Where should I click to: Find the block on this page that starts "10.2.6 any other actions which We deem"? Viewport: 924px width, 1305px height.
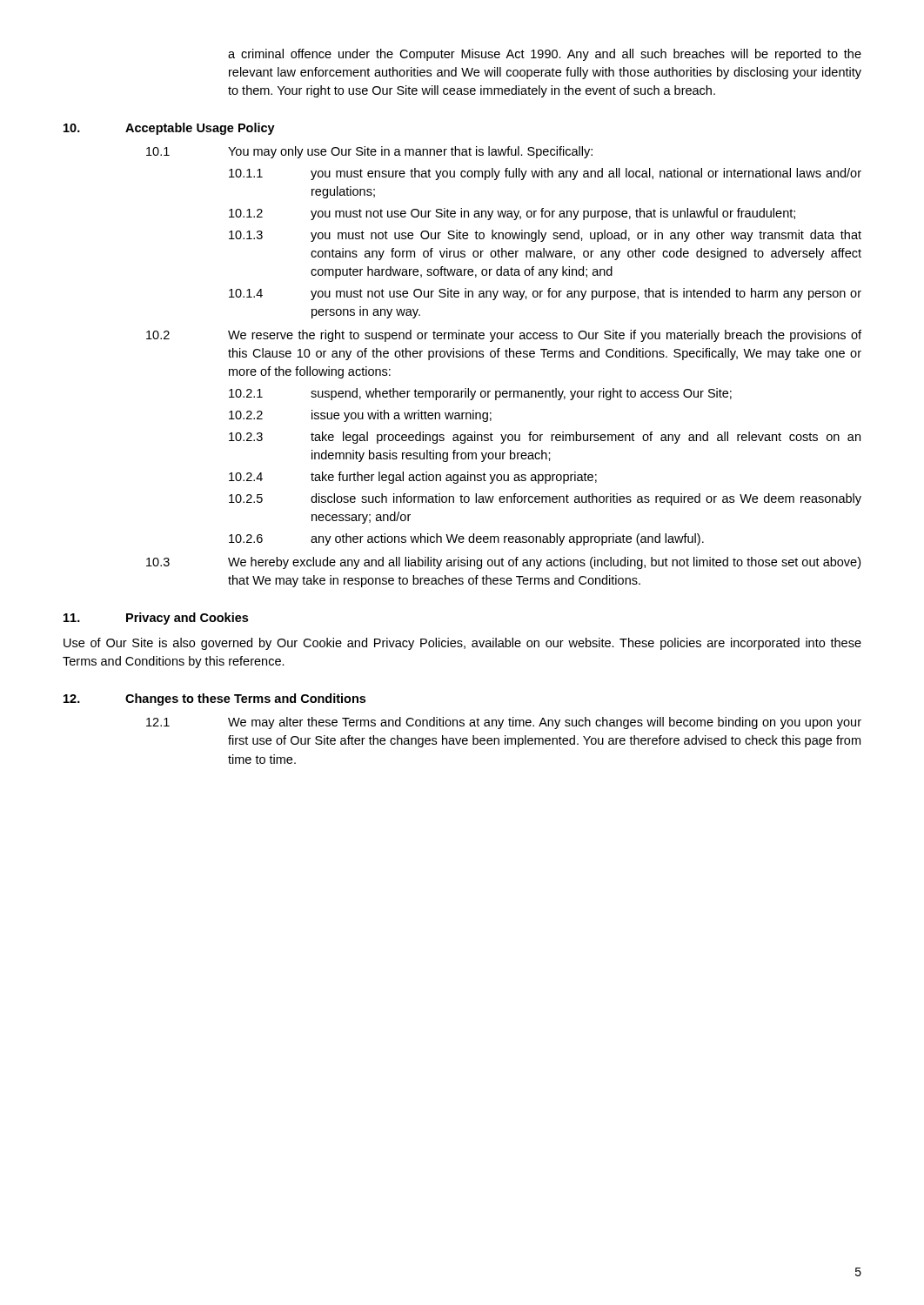545,539
